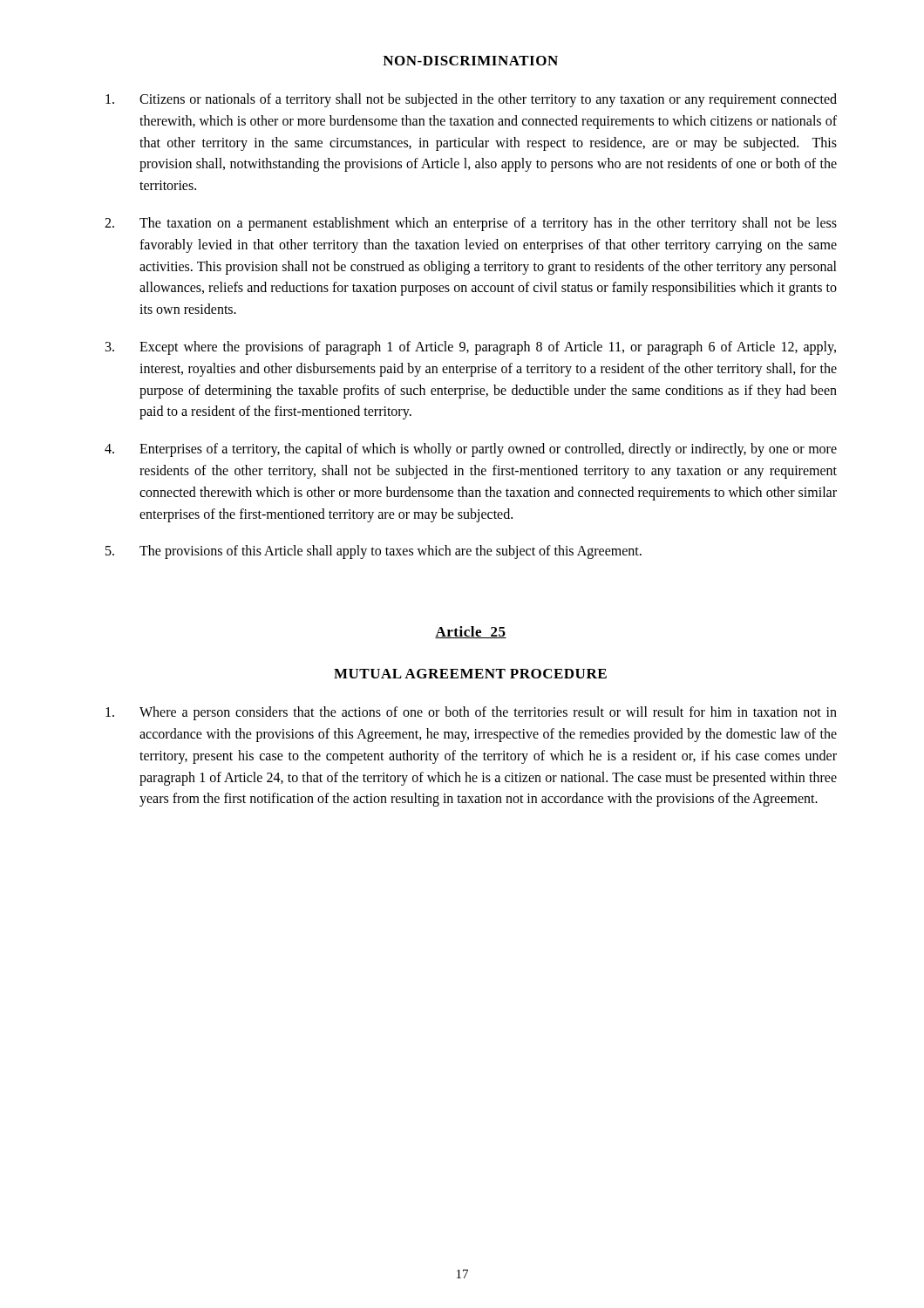
Task: Locate the text starting "Article 25"
Action: coord(471,632)
